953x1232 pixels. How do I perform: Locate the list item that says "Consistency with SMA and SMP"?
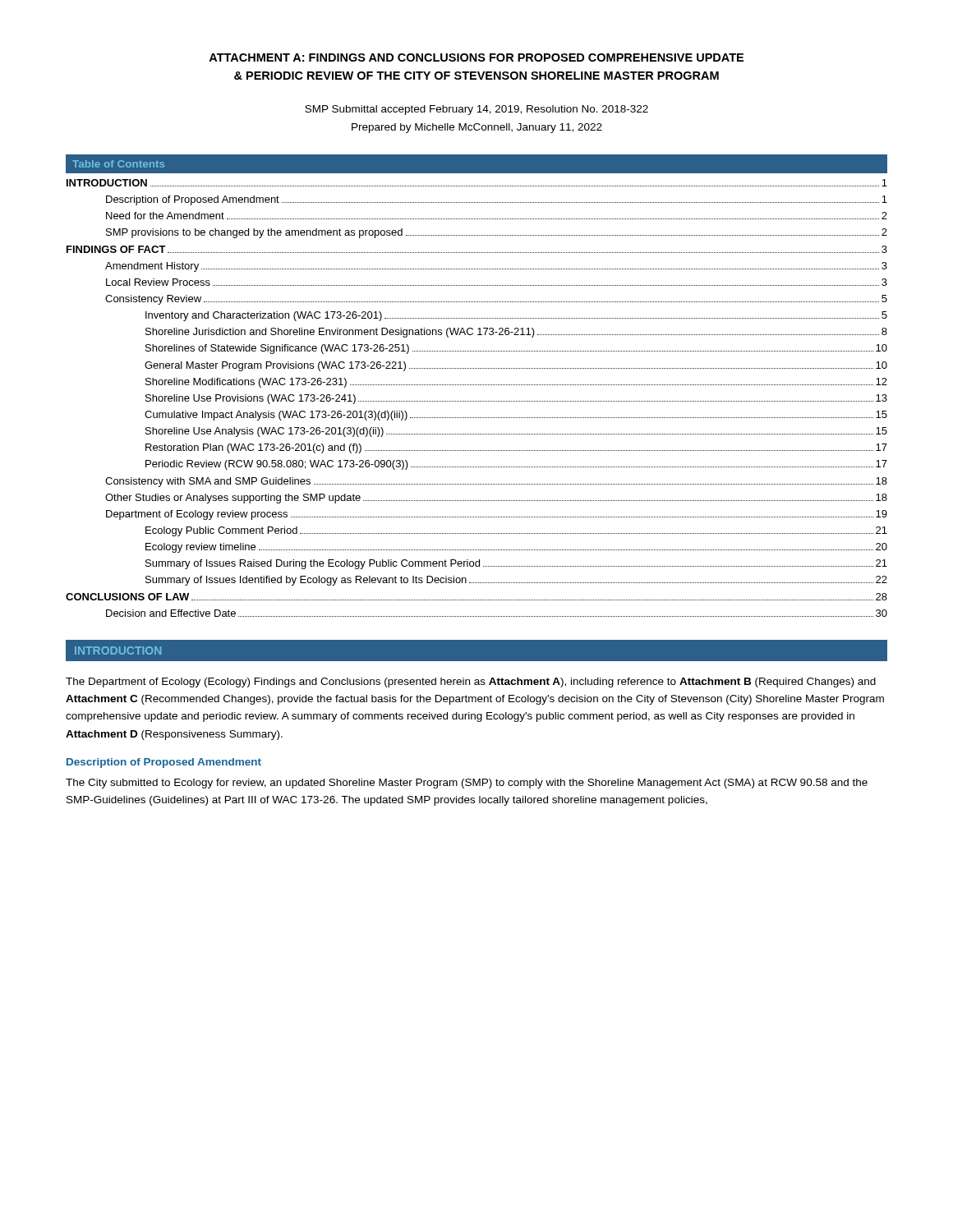[x=496, y=481]
